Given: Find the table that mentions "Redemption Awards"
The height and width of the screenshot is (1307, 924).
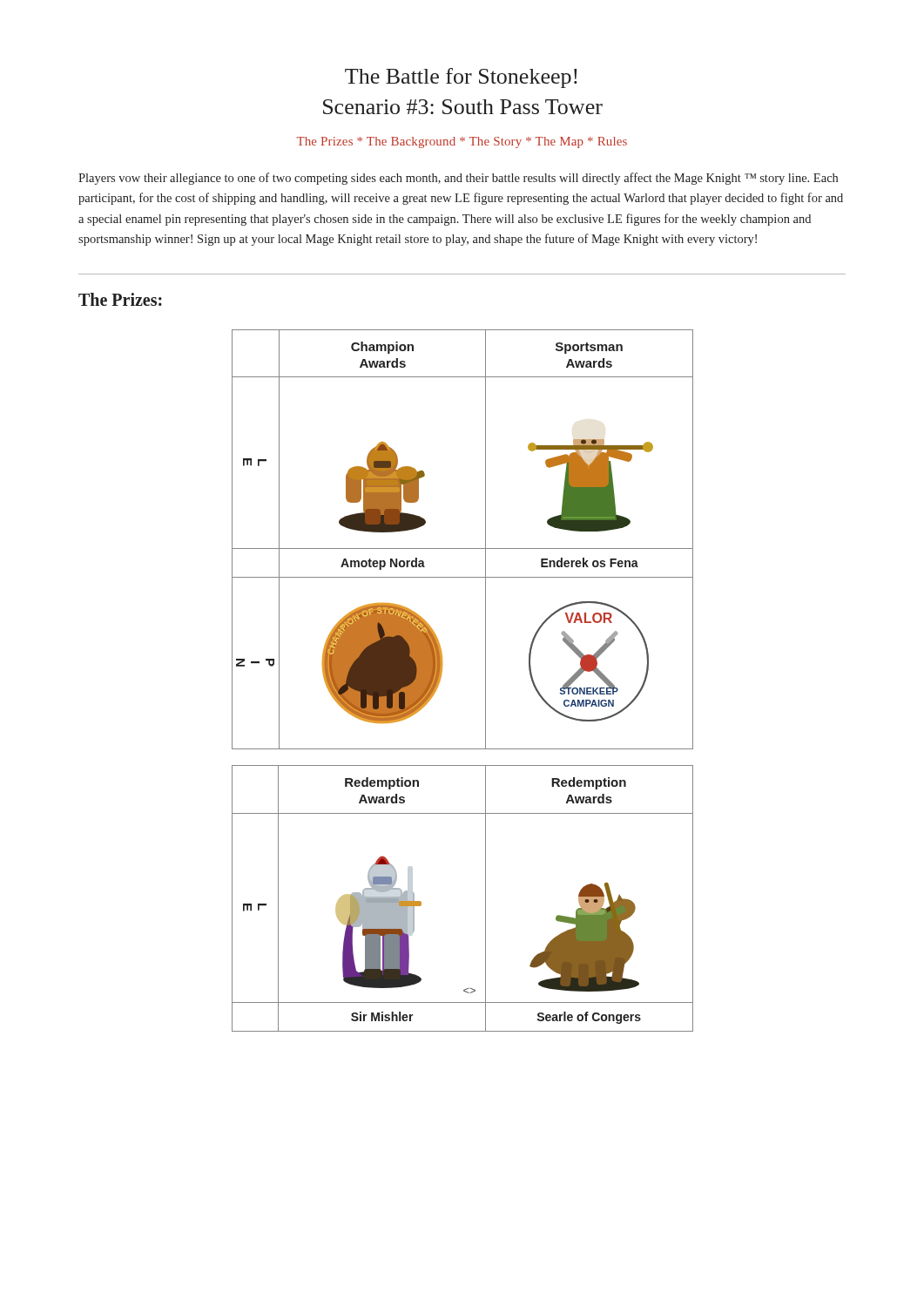Looking at the screenshot, I should point(462,898).
